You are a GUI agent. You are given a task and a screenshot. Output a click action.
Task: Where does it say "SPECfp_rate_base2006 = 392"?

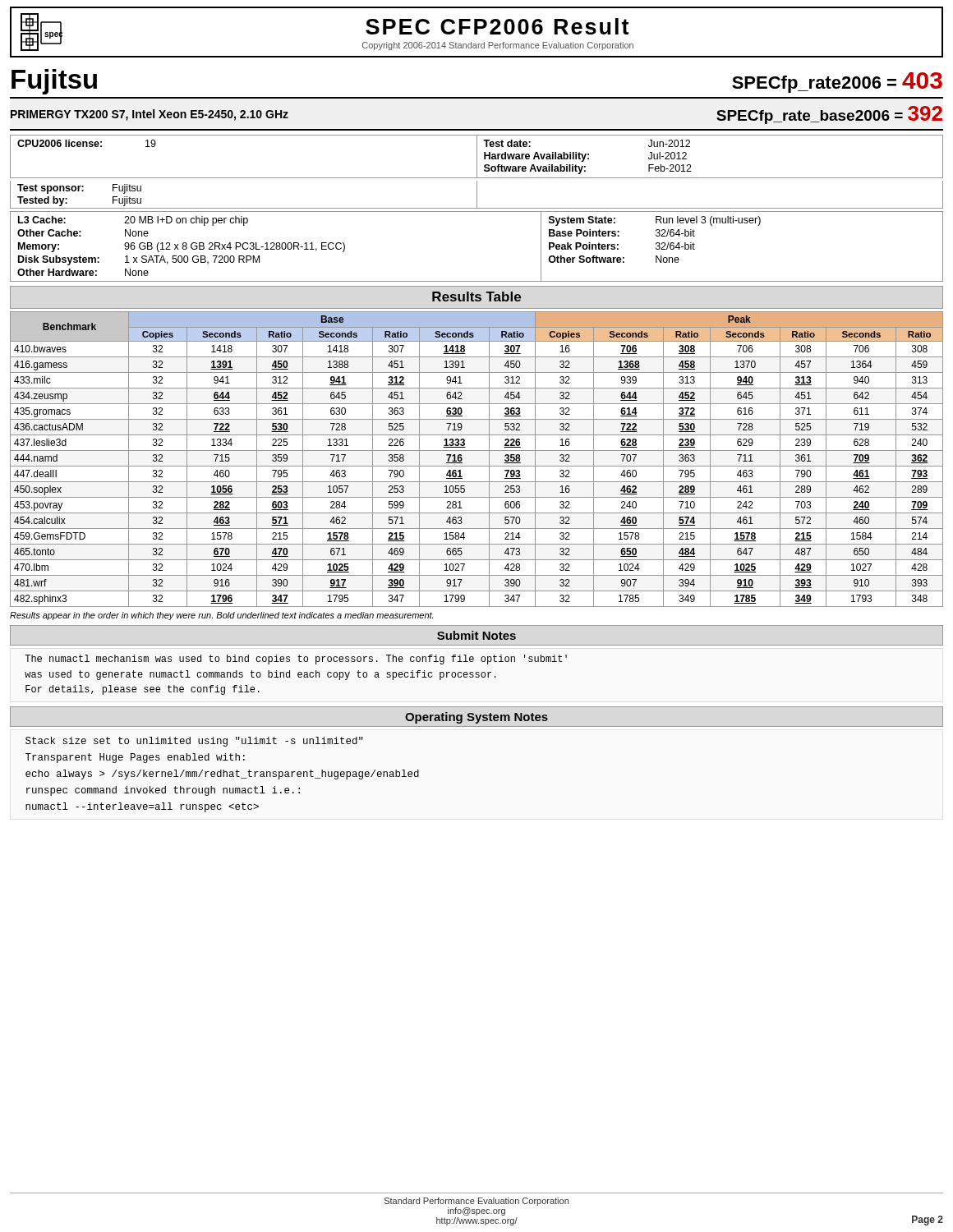pos(830,113)
